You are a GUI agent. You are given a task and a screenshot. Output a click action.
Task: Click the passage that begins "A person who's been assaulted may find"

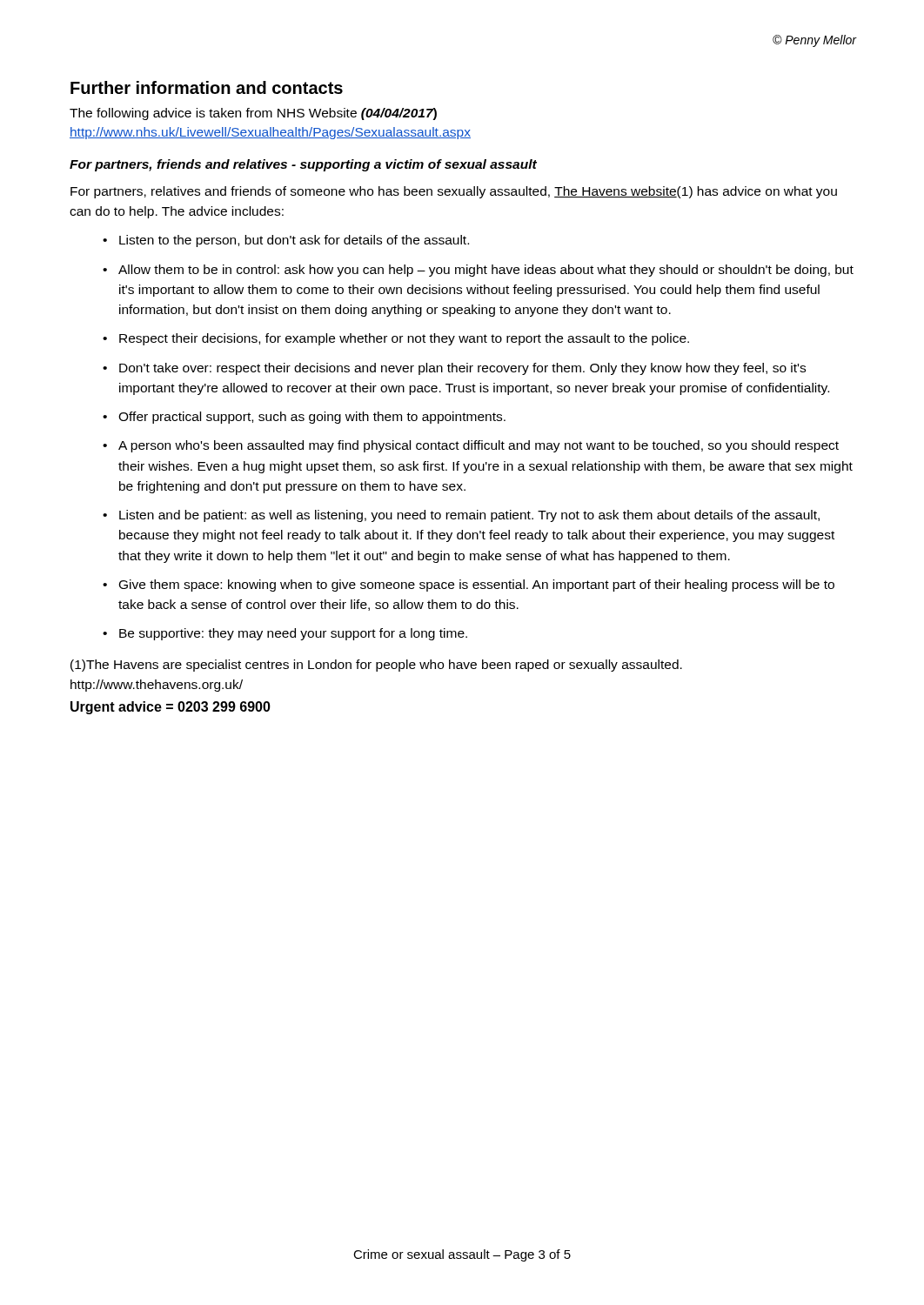tap(485, 466)
